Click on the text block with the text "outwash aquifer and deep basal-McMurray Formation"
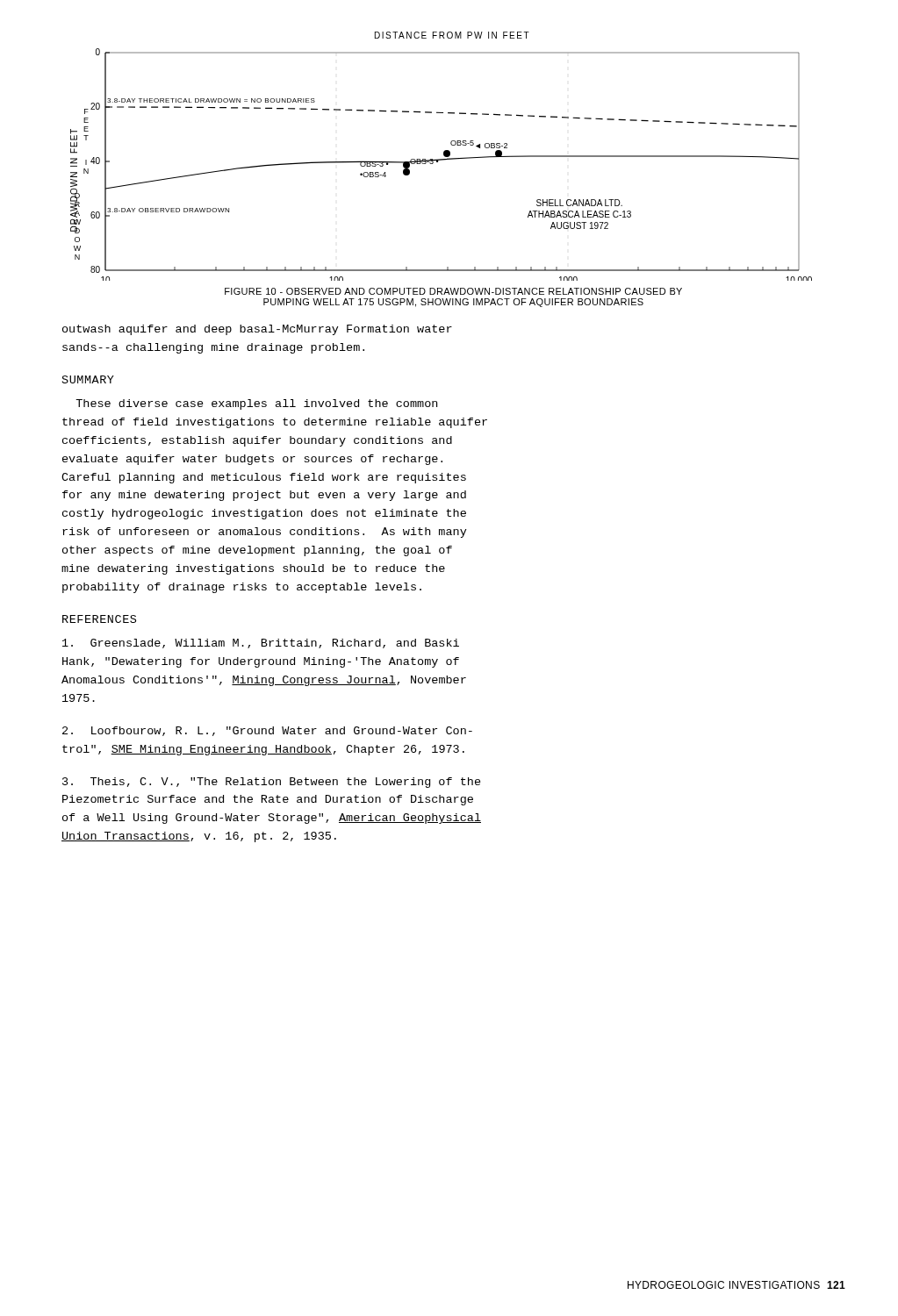Viewport: 898px width, 1316px height. 257,339
